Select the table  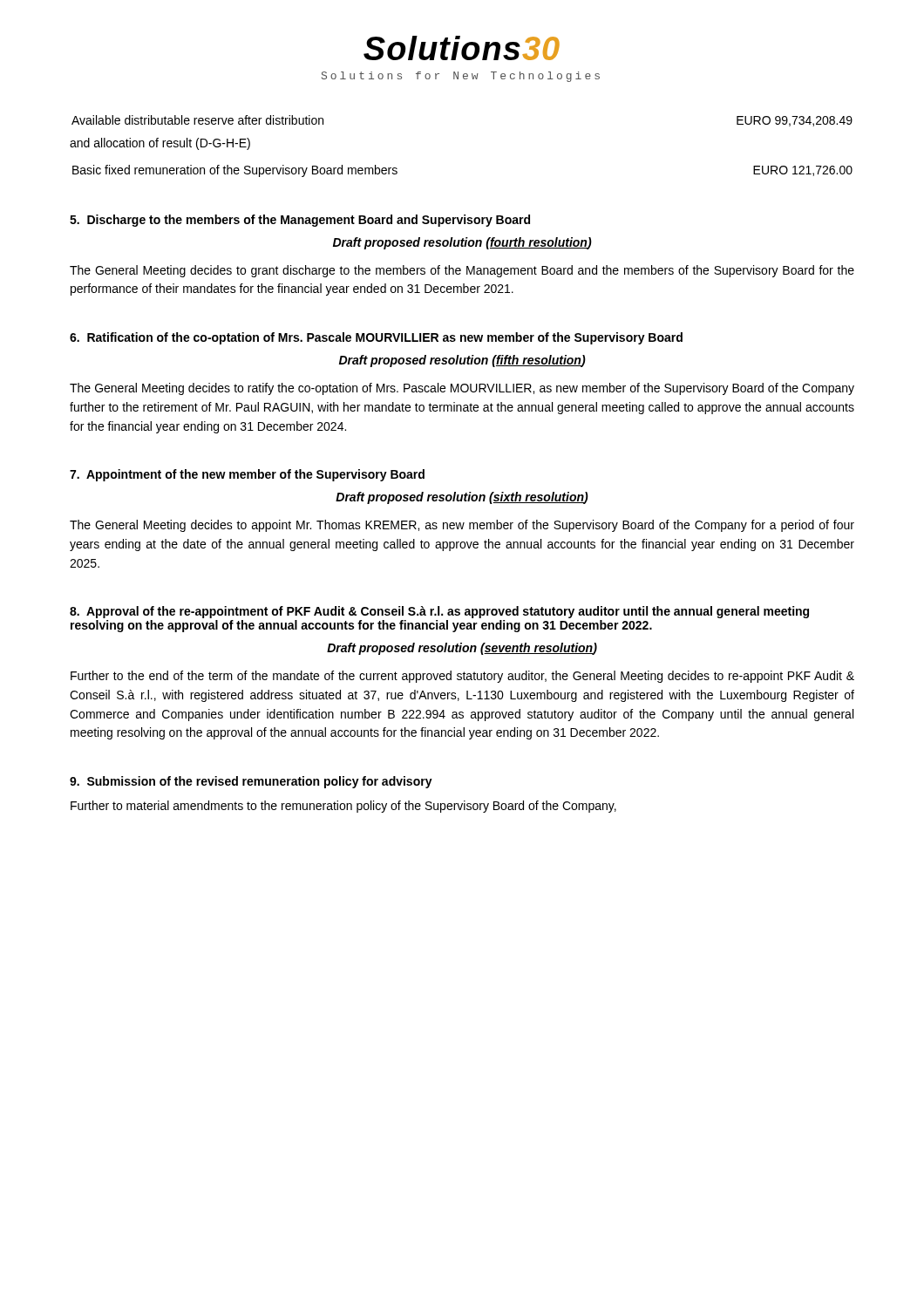(462, 145)
